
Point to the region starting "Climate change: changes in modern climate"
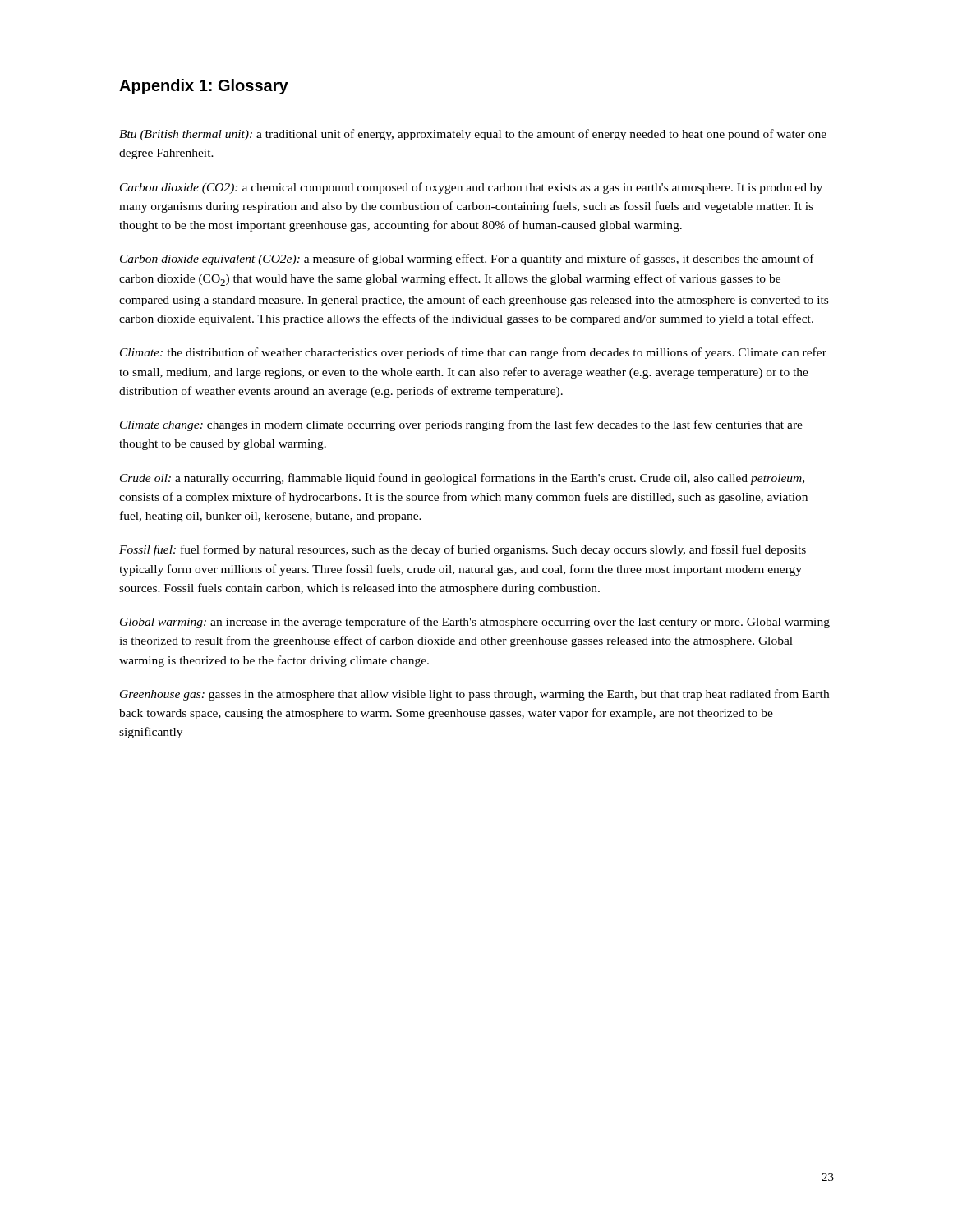pyautogui.click(x=461, y=434)
